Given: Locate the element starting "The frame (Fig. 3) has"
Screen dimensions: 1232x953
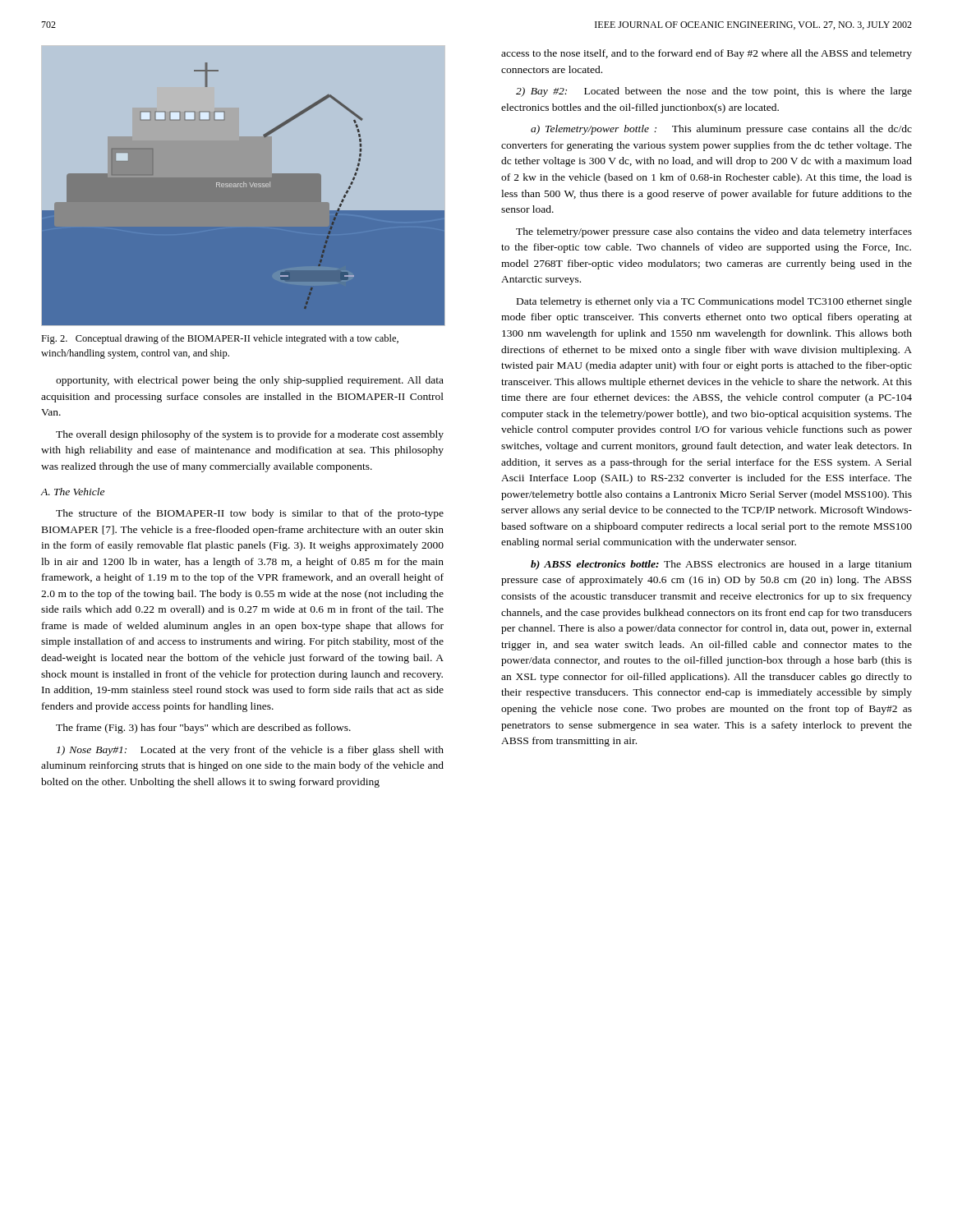Looking at the screenshot, I should pyautogui.click(x=203, y=727).
